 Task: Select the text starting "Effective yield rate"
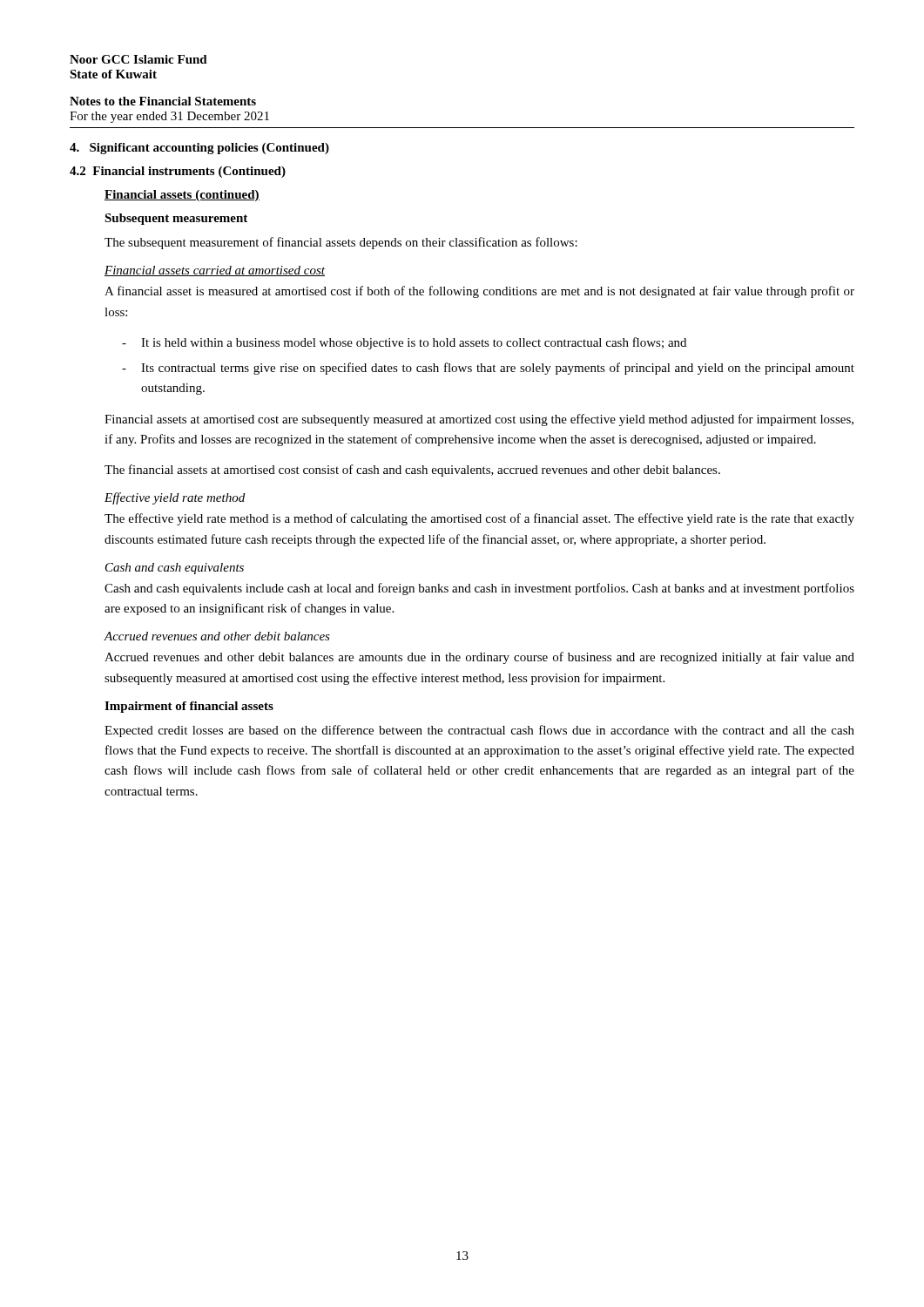[175, 498]
